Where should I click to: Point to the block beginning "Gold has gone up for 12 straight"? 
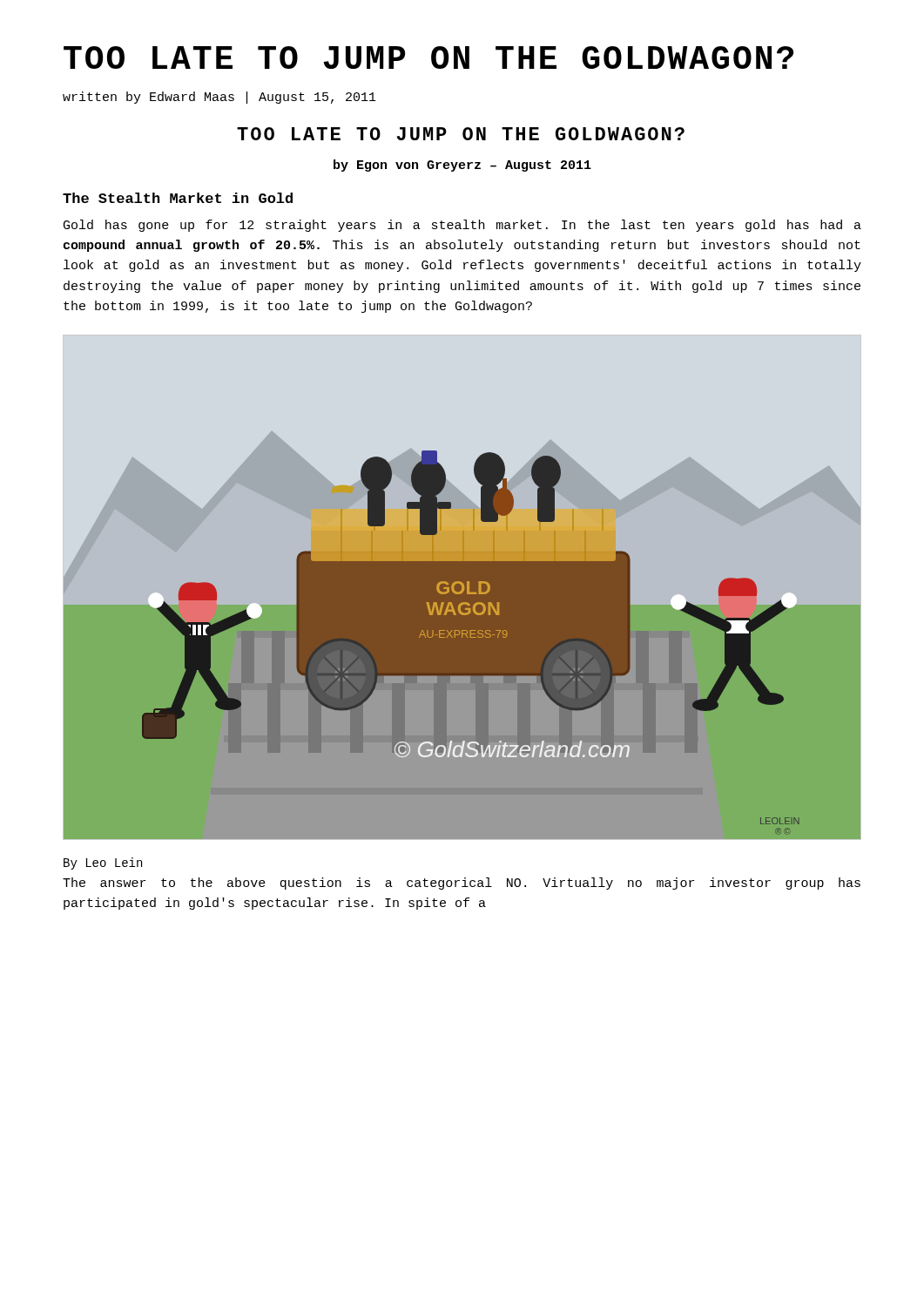coord(462,266)
